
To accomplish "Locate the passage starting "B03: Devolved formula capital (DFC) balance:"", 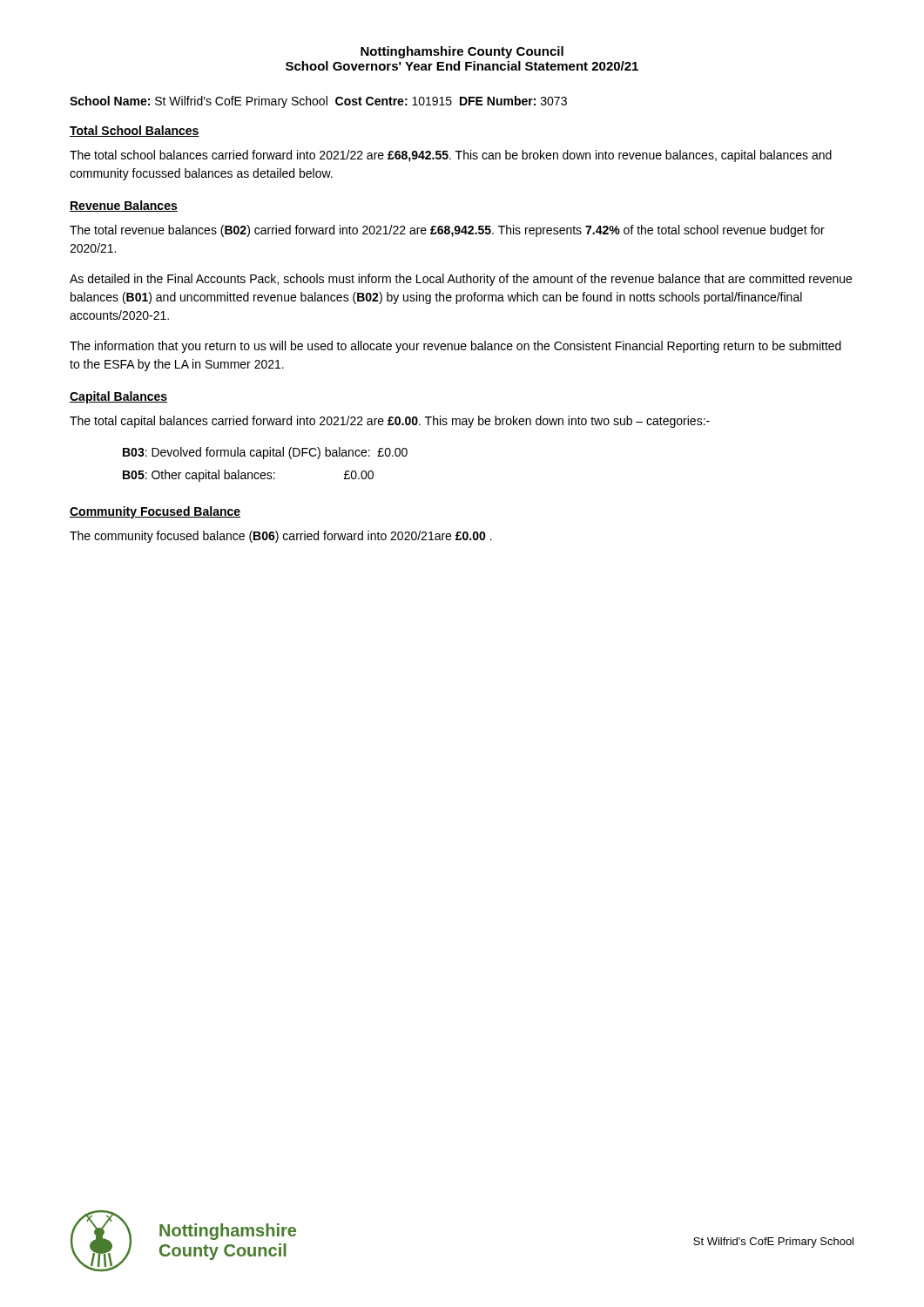I will point(265,452).
